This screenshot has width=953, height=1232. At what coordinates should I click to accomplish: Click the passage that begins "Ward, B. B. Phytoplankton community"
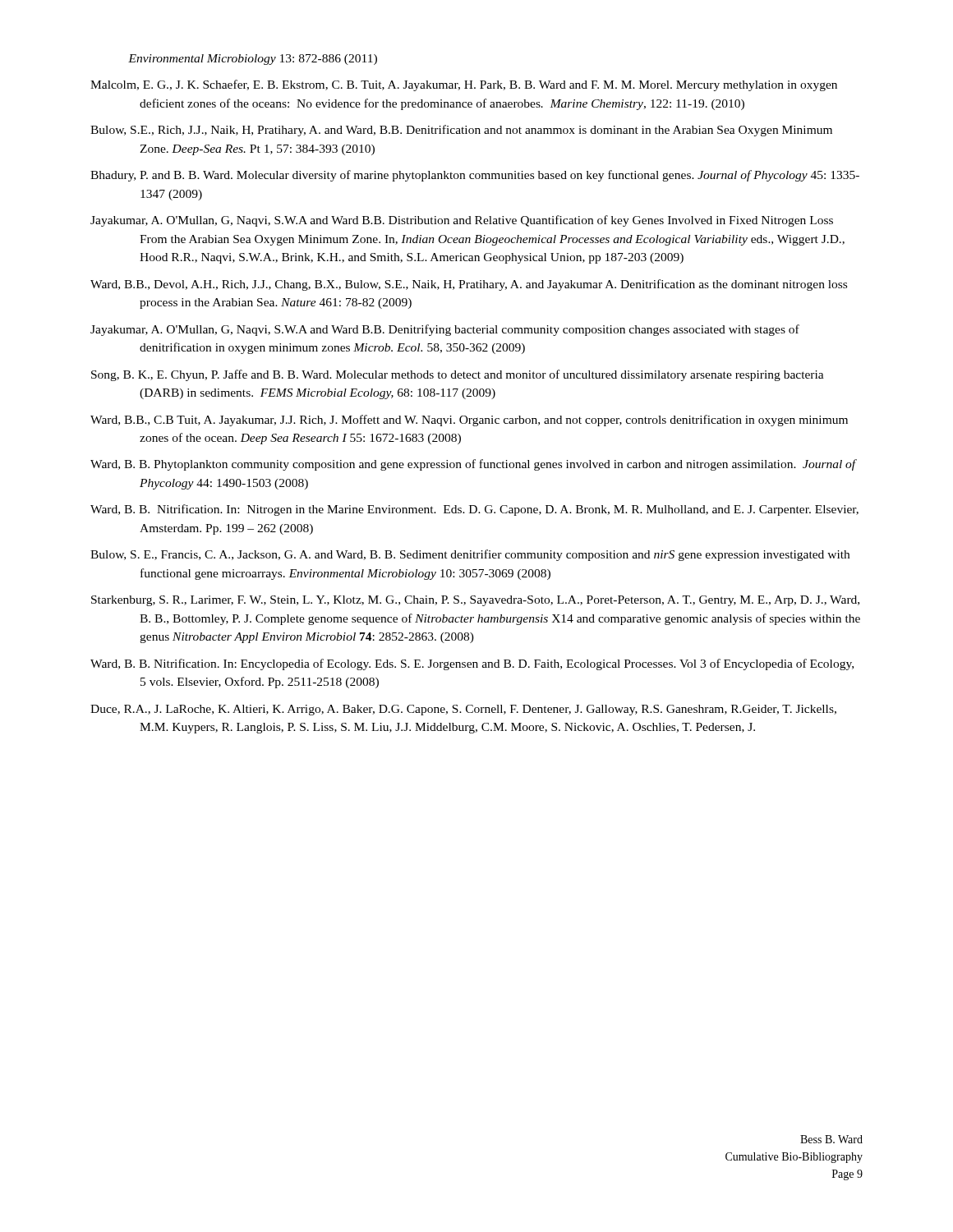click(473, 473)
